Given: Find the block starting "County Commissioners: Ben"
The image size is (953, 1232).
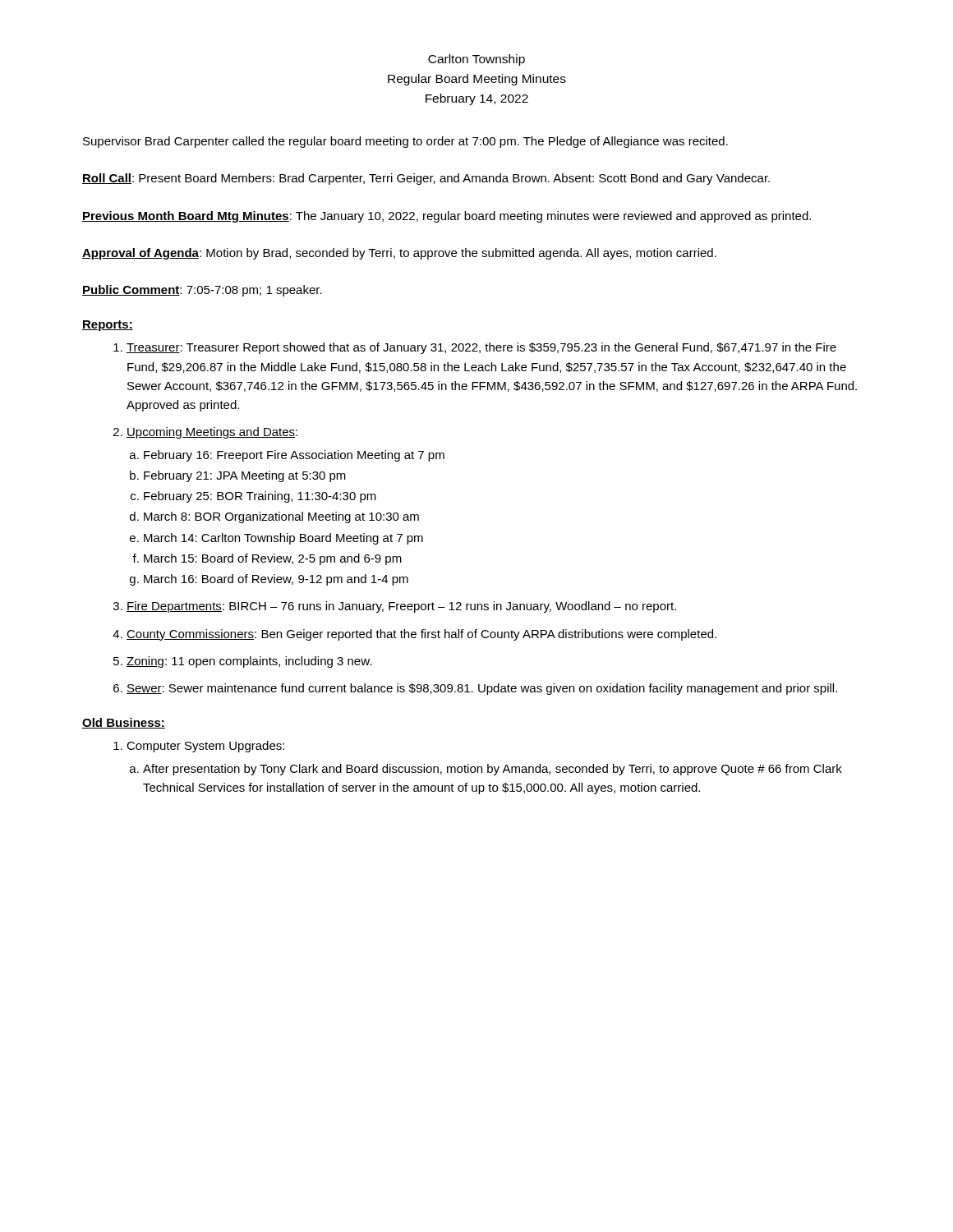Looking at the screenshot, I should [x=499, y=633].
